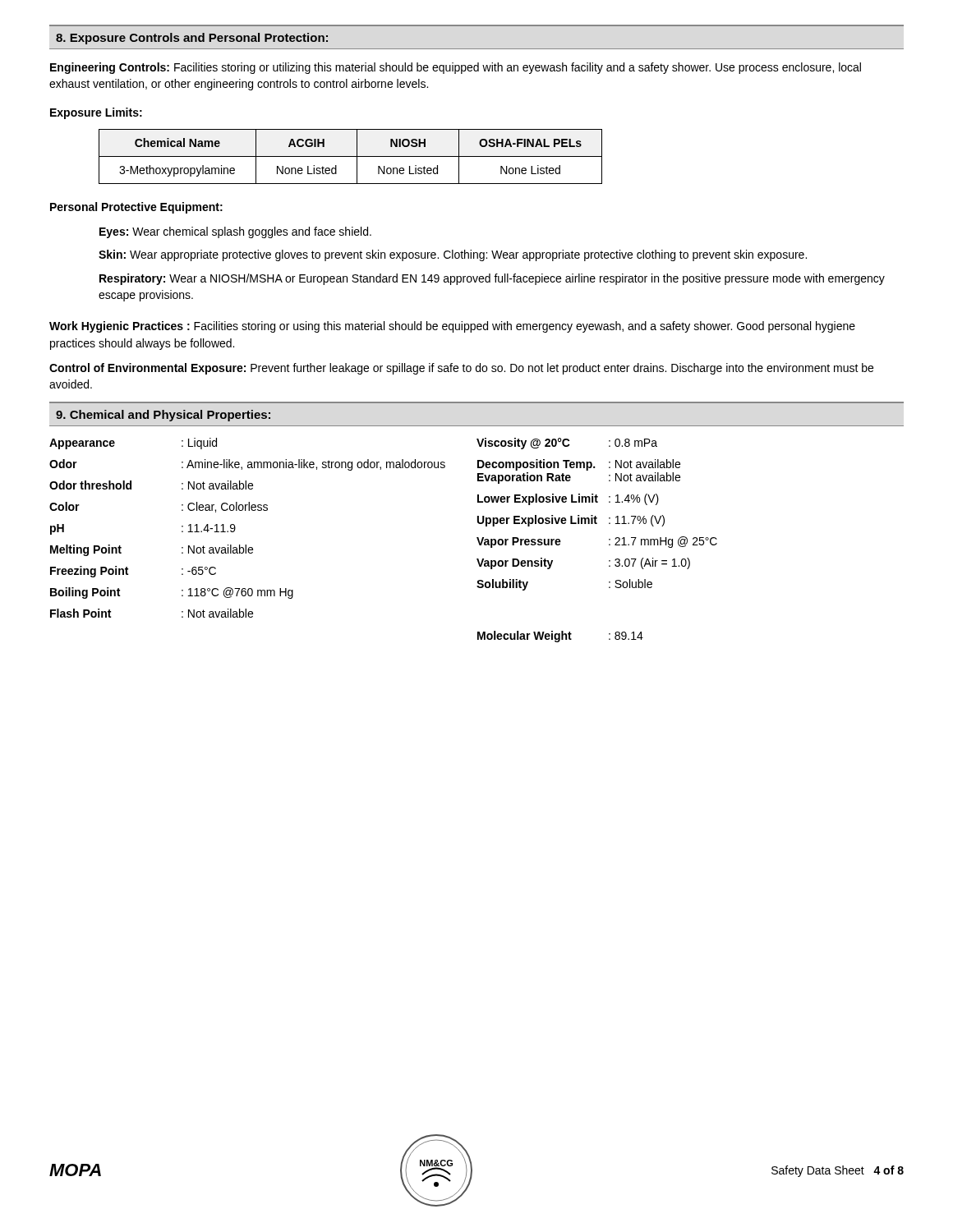Point to the text block starting "8. Exposure Controls and Personal"
953x1232 pixels.
pyautogui.click(x=192, y=37)
